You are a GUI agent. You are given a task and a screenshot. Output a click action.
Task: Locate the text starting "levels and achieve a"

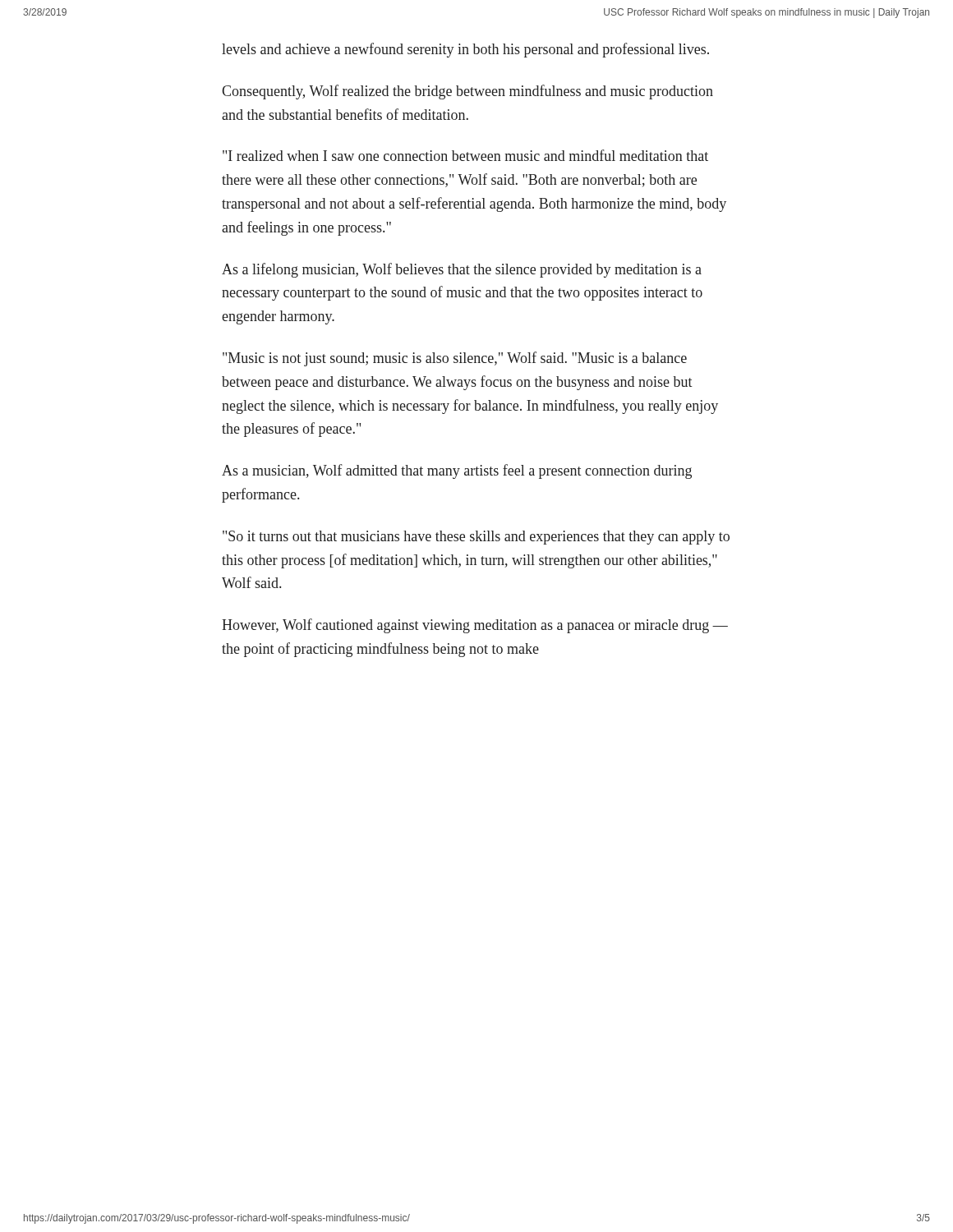point(466,49)
